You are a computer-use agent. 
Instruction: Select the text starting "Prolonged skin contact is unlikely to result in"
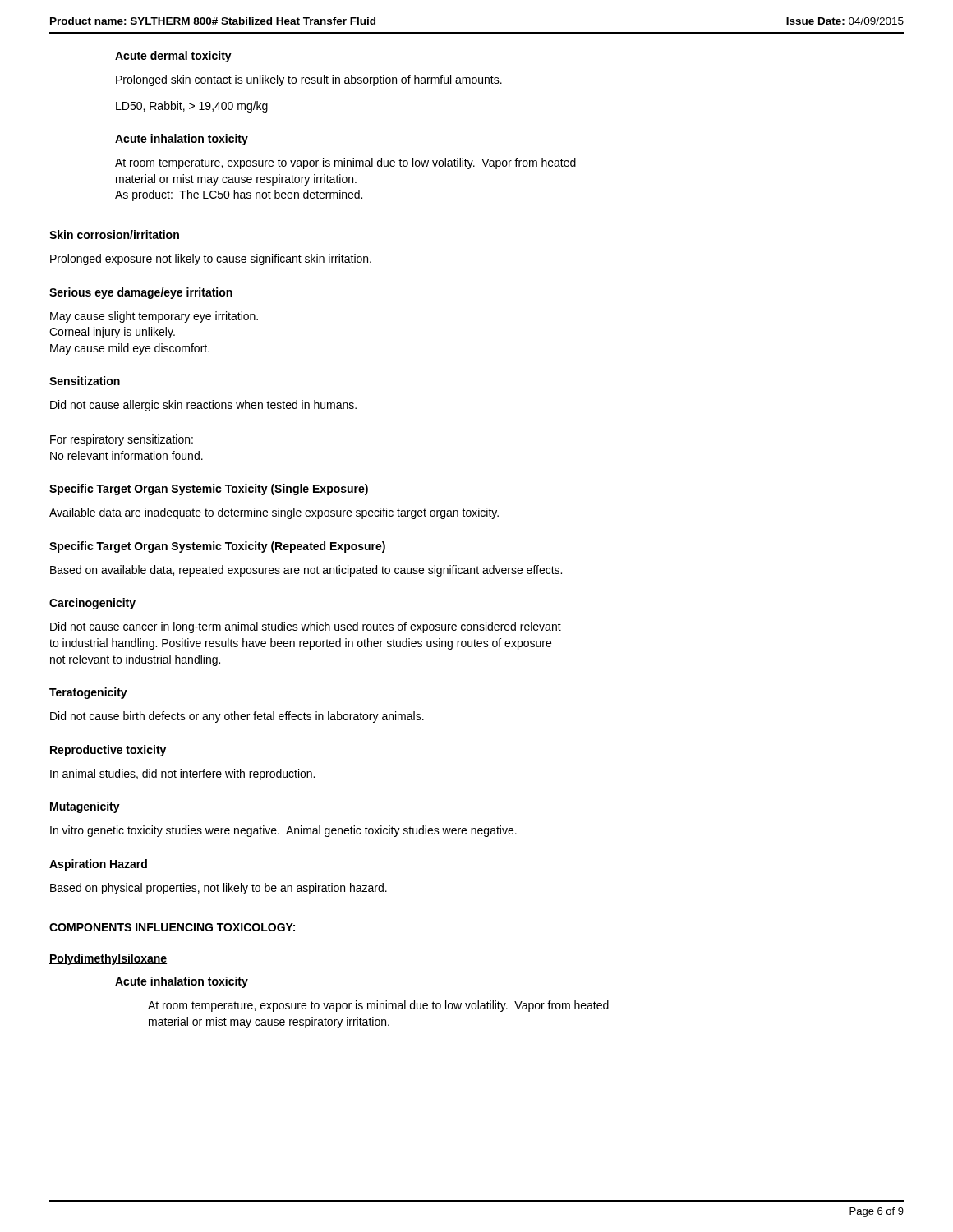pos(509,80)
